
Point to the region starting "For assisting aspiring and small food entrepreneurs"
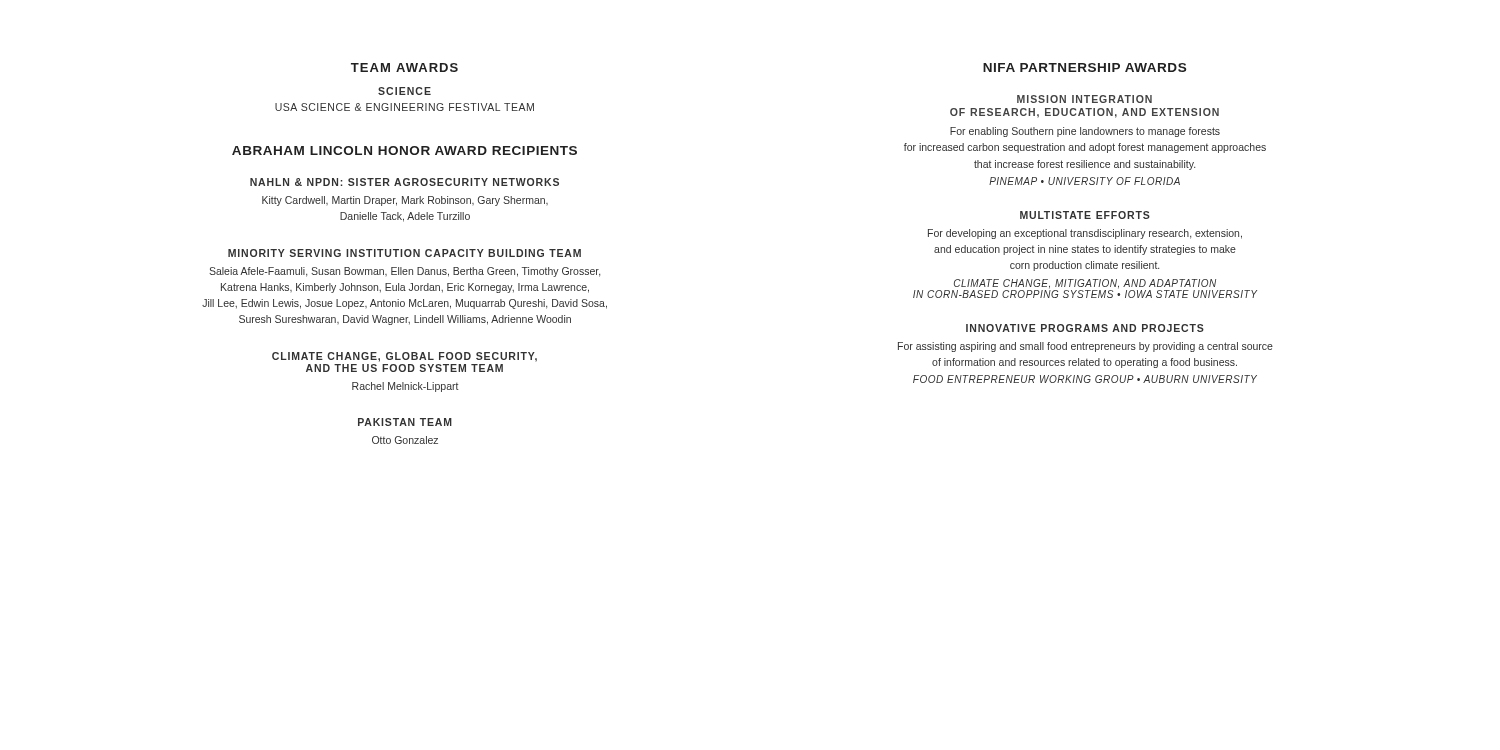[1085, 354]
